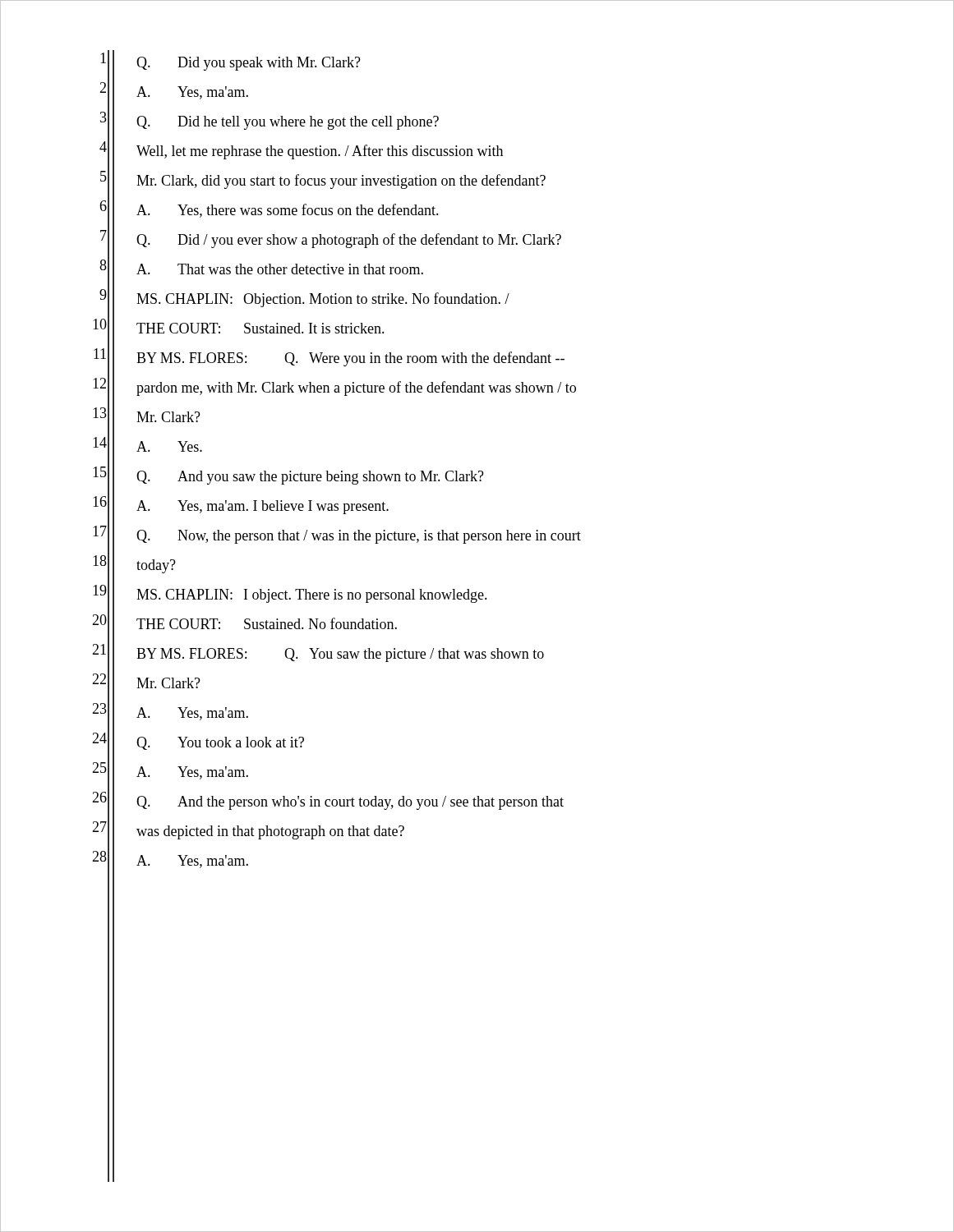The image size is (954, 1232).
Task: Click on the list item containing "27 was depicted in that photograph on that"
Action: pos(266,832)
